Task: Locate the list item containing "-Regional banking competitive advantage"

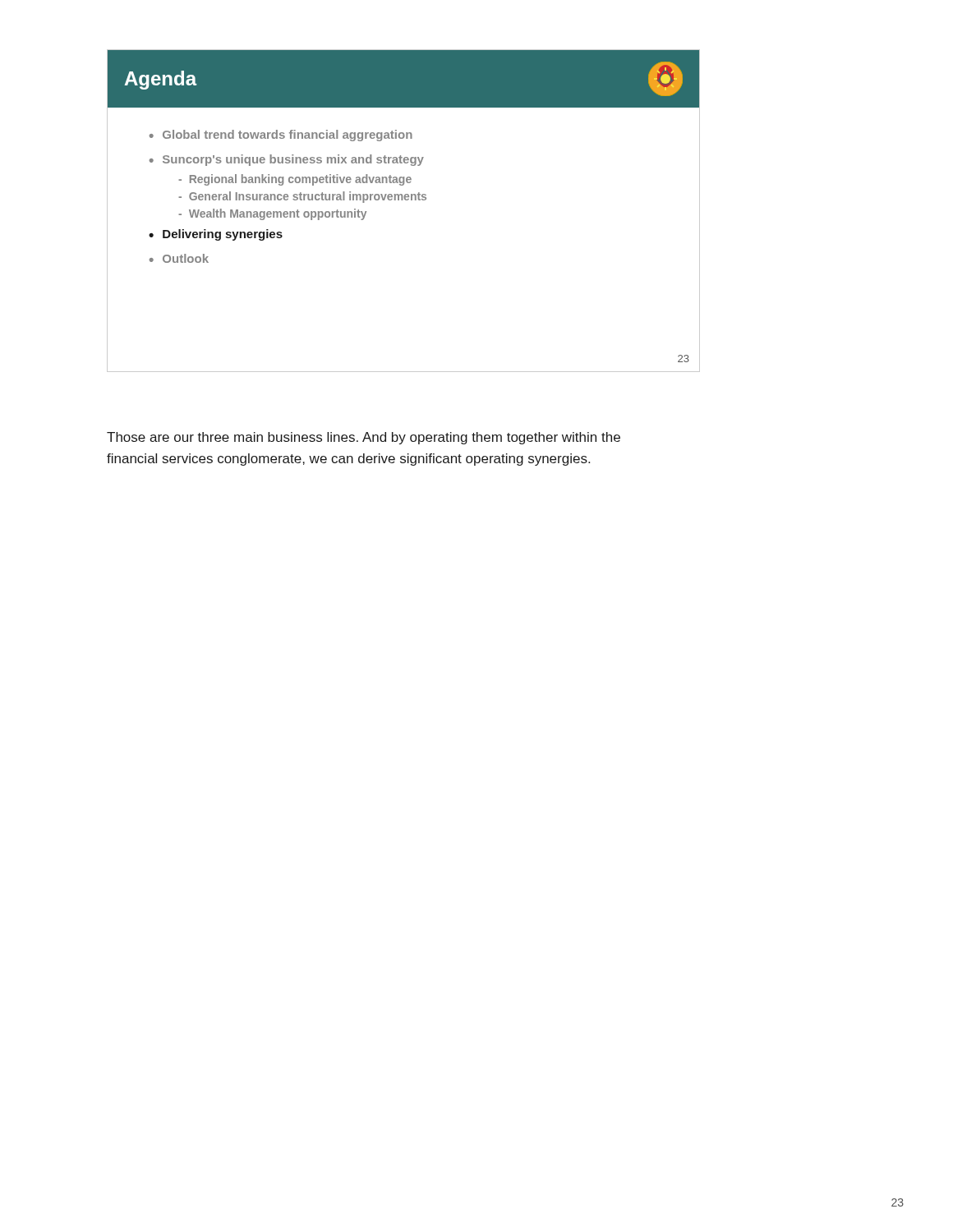Action: pos(295,179)
